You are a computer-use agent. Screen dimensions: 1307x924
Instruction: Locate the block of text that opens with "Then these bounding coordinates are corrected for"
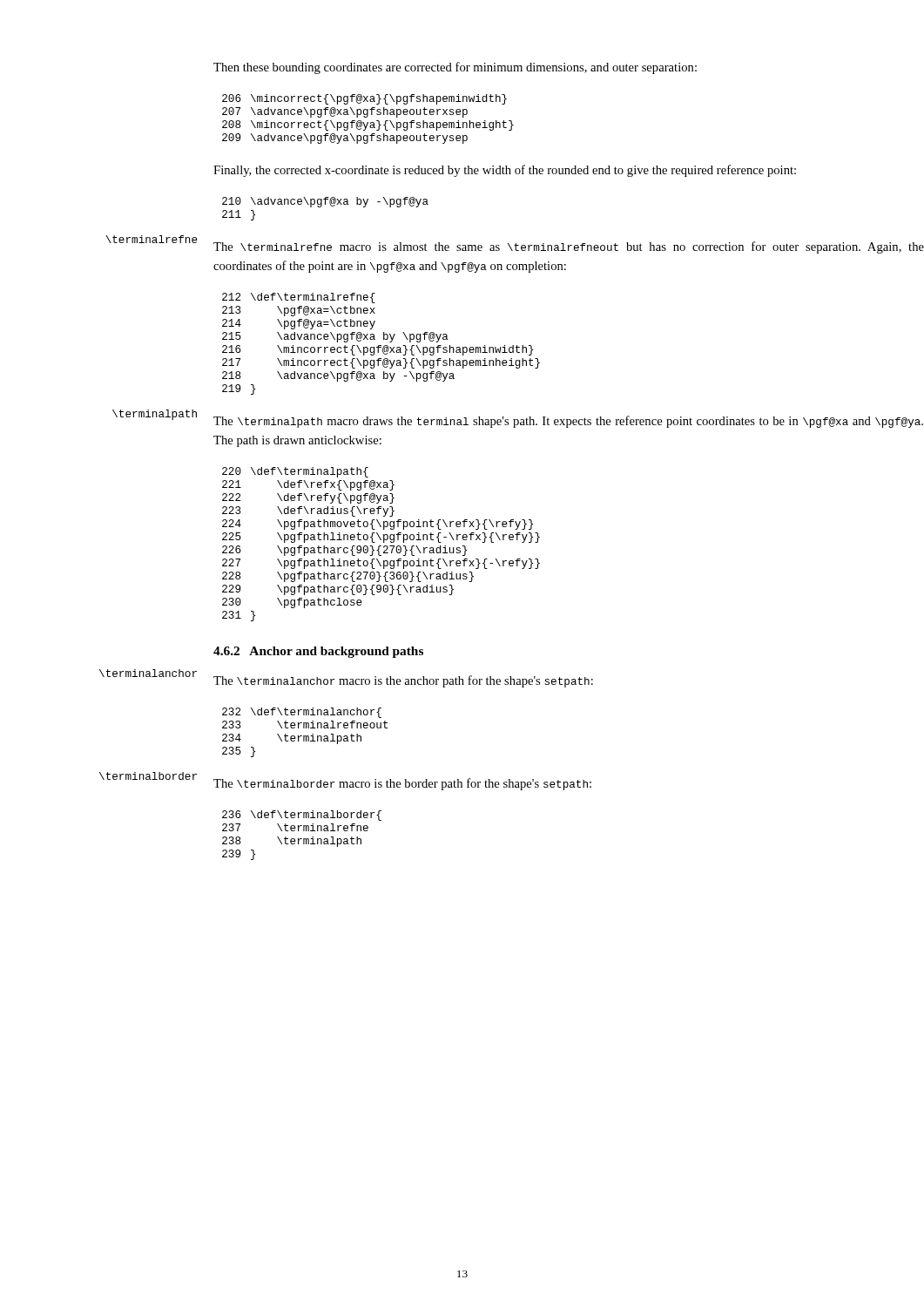point(455,67)
